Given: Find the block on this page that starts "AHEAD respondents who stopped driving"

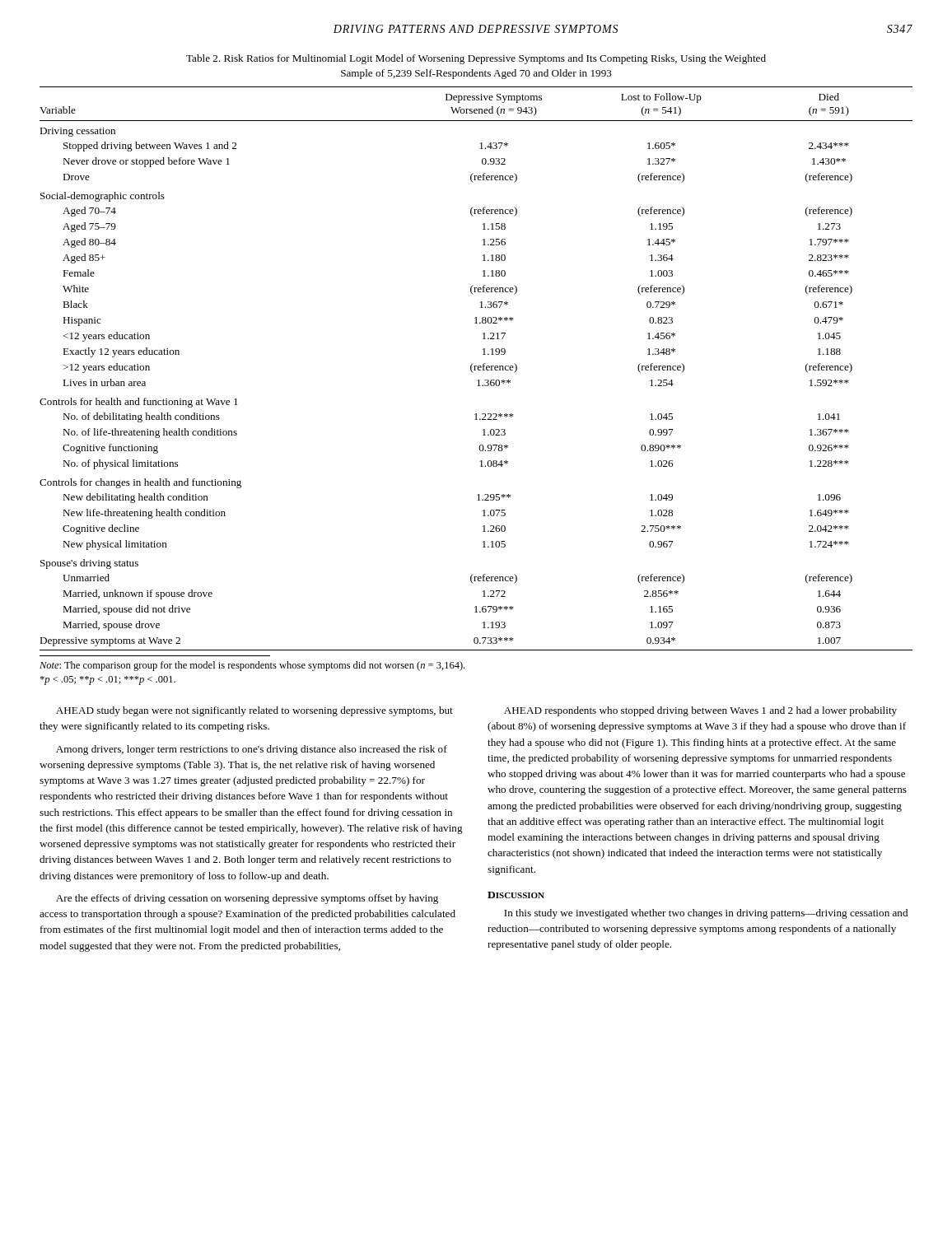Looking at the screenshot, I should coord(697,789).
